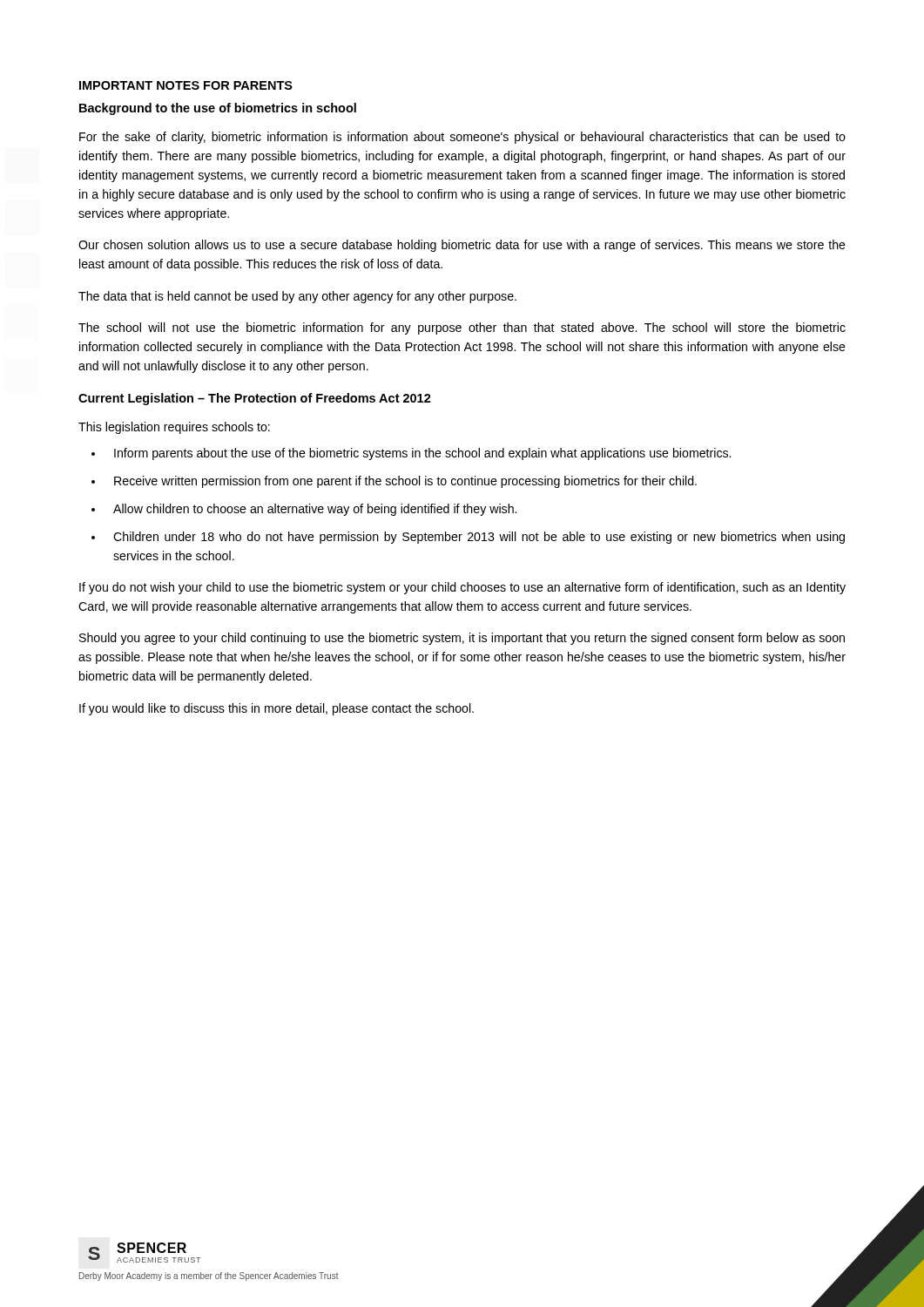This screenshot has height=1307, width=924.
Task: Find the block on this page that starts "Receive written permission"
Action: coord(475,481)
